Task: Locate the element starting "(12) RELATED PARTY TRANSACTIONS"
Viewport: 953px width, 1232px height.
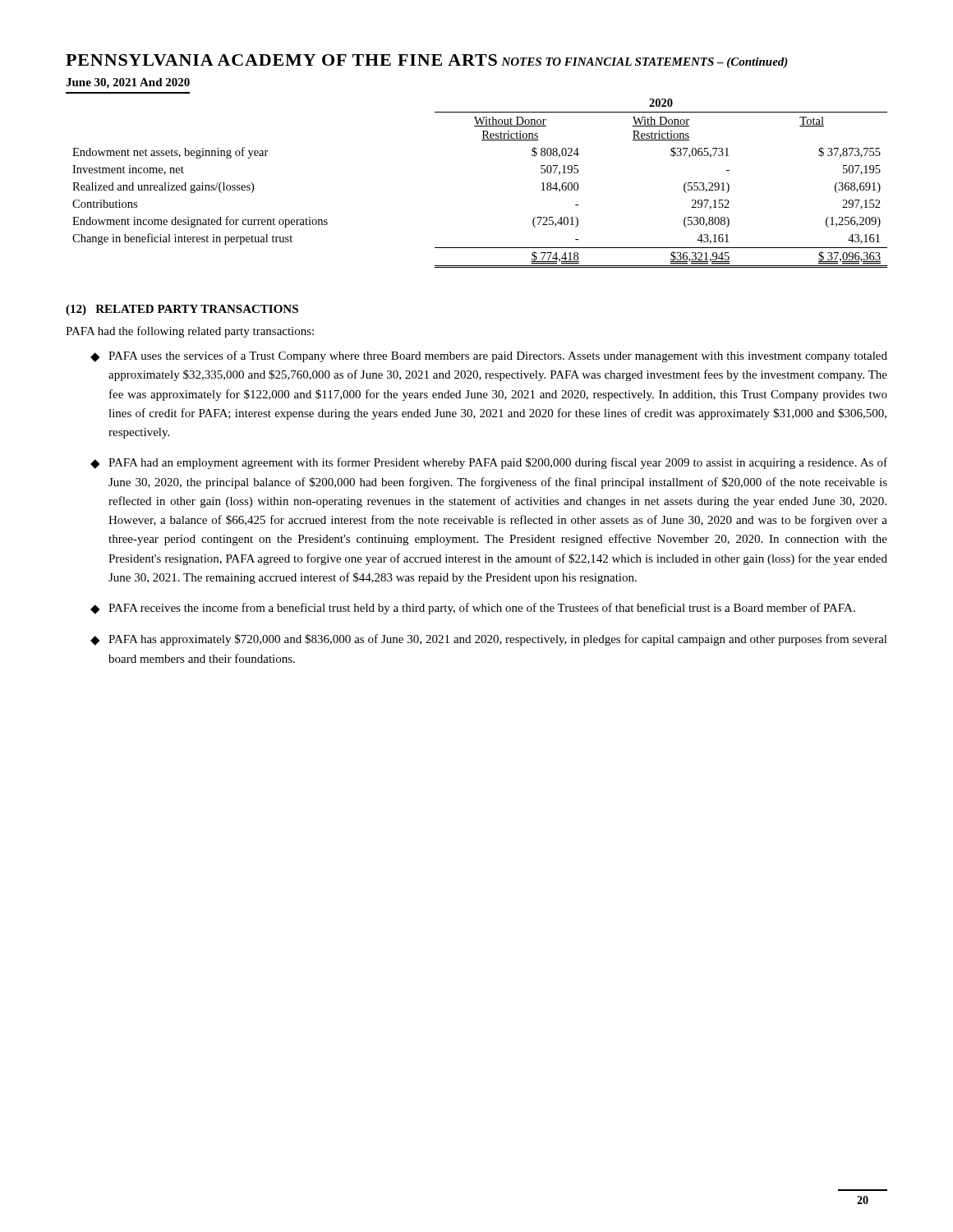Action: click(182, 309)
